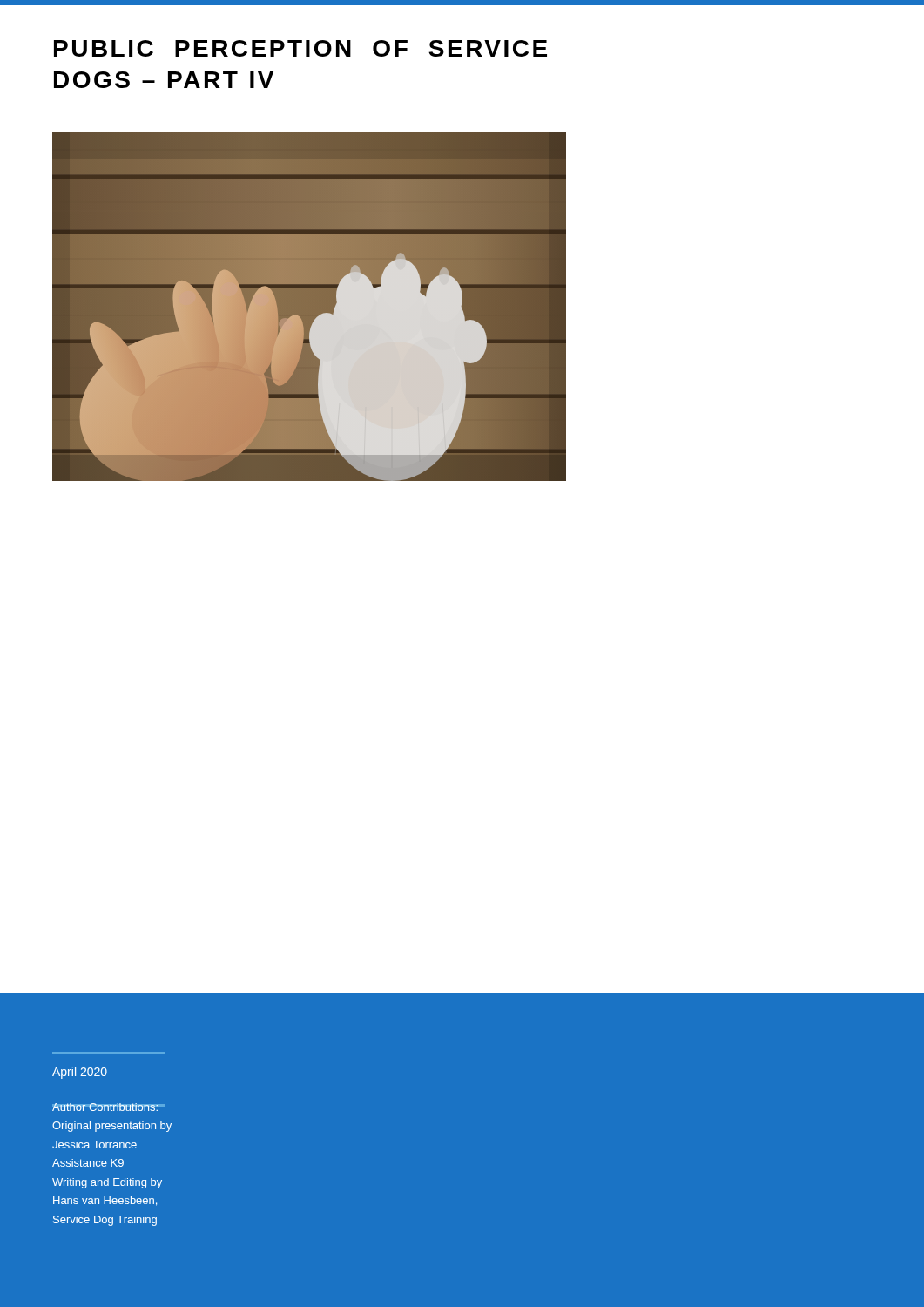Locate the text that says "April 2020"

point(80,1072)
